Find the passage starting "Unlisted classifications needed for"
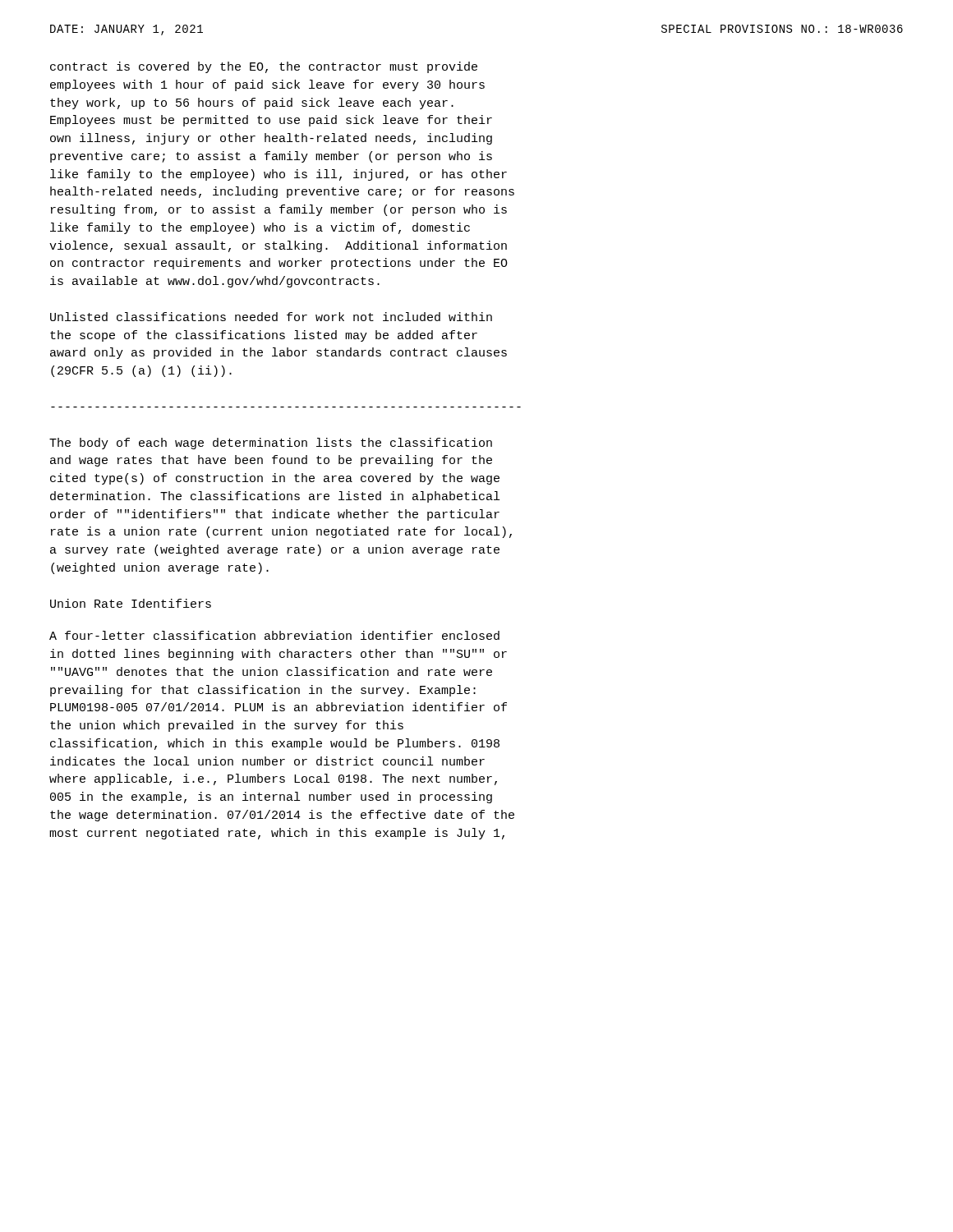The width and height of the screenshot is (953, 1232). coord(279,345)
